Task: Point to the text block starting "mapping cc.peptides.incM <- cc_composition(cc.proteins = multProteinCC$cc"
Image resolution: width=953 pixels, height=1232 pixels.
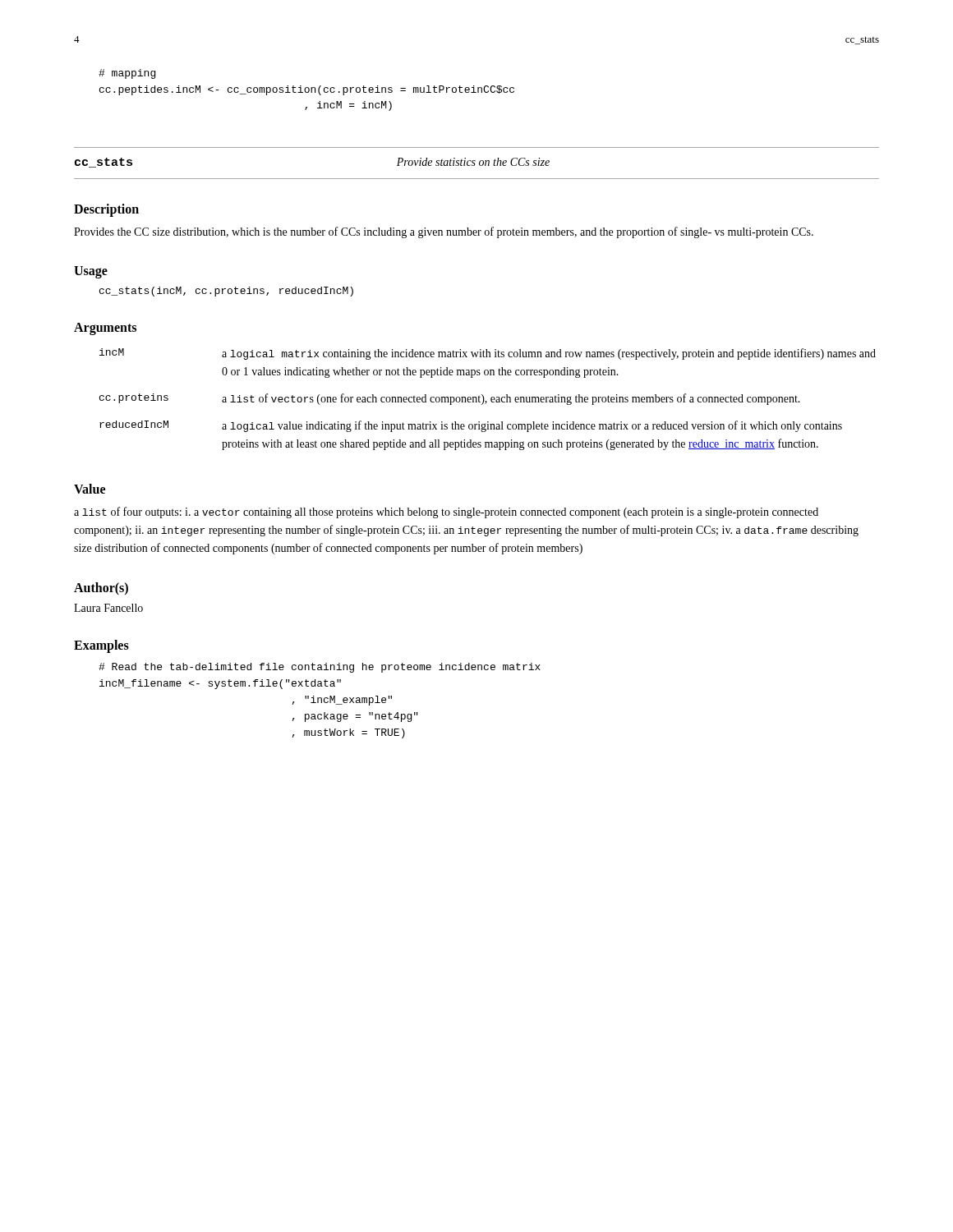Action: click(x=307, y=90)
